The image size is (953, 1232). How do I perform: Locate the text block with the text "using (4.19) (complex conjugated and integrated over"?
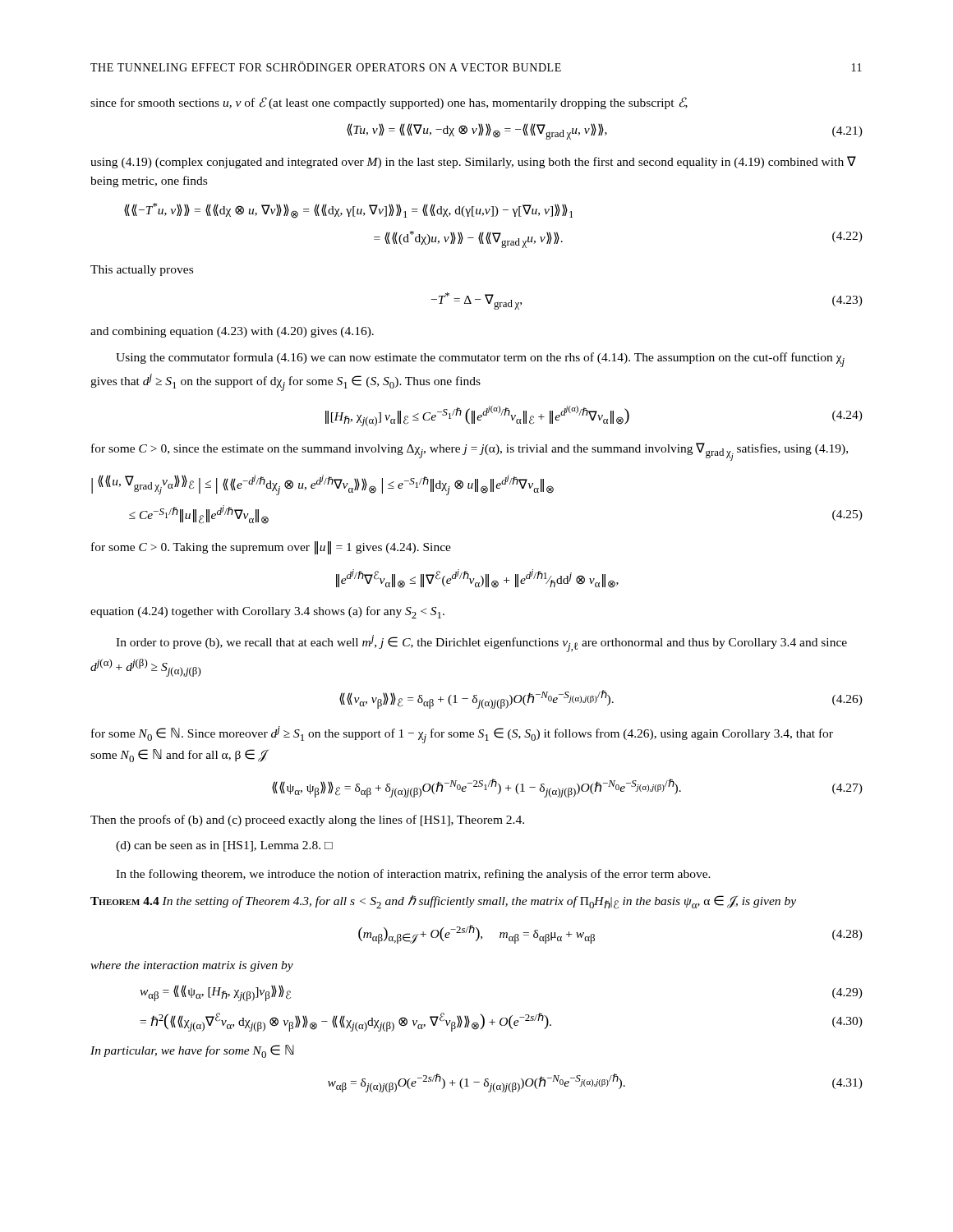(473, 171)
